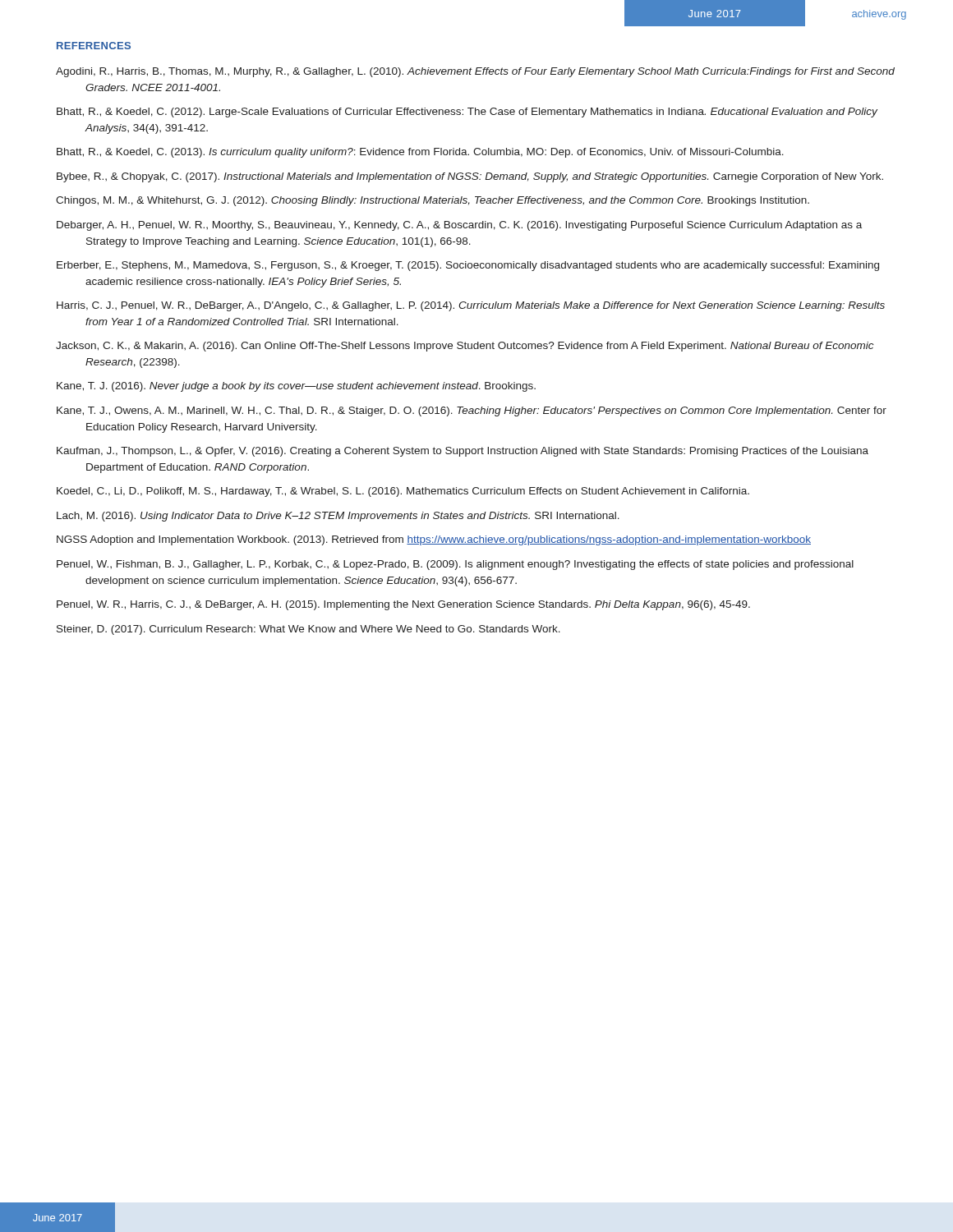Find the element starting "Koedel, C., Li, D., Polikoff, M."
The image size is (953, 1232).
pyautogui.click(x=403, y=491)
